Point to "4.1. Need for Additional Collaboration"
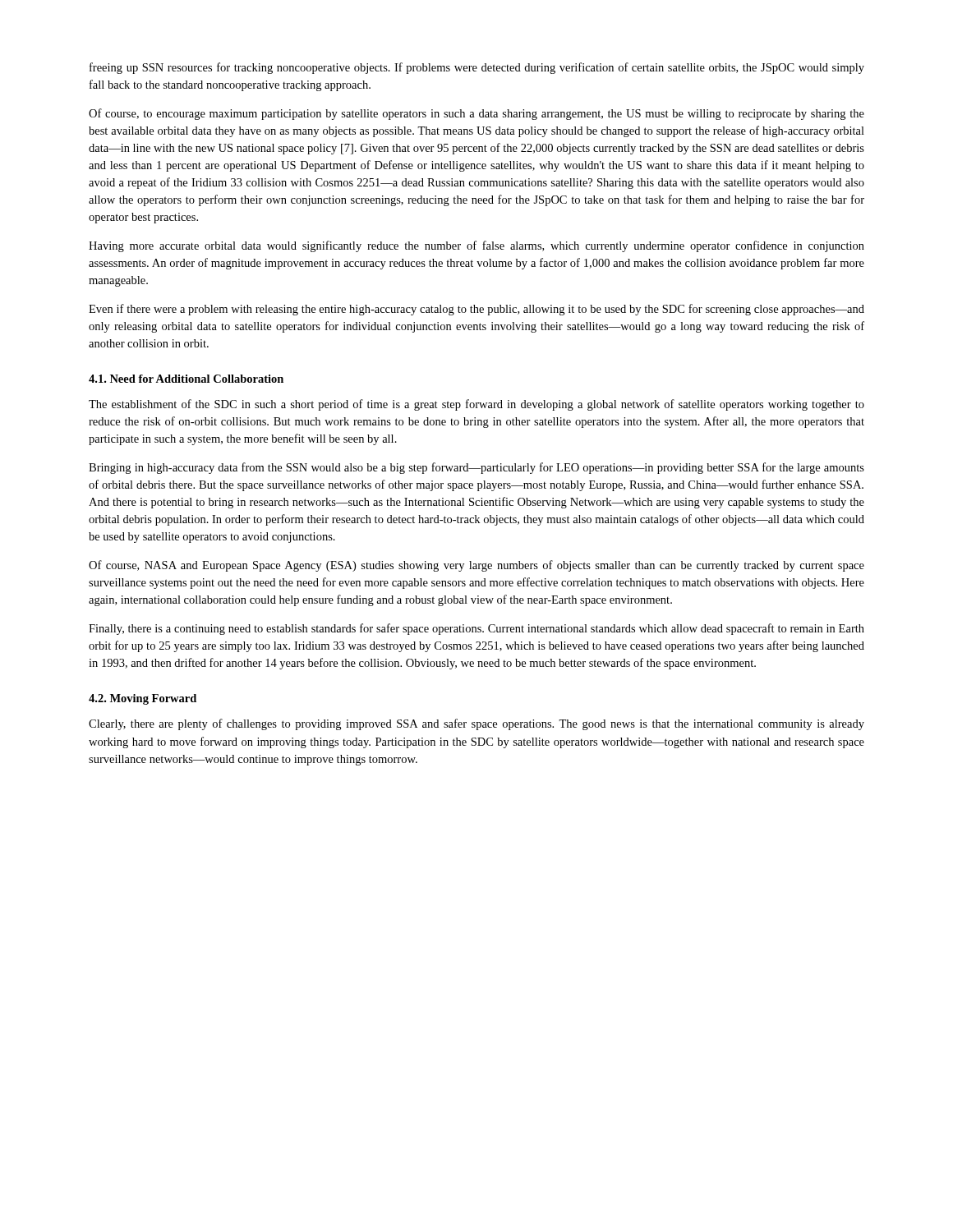Image resolution: width=953 pixels, height=1232 pixels. [x=186, y=379]
